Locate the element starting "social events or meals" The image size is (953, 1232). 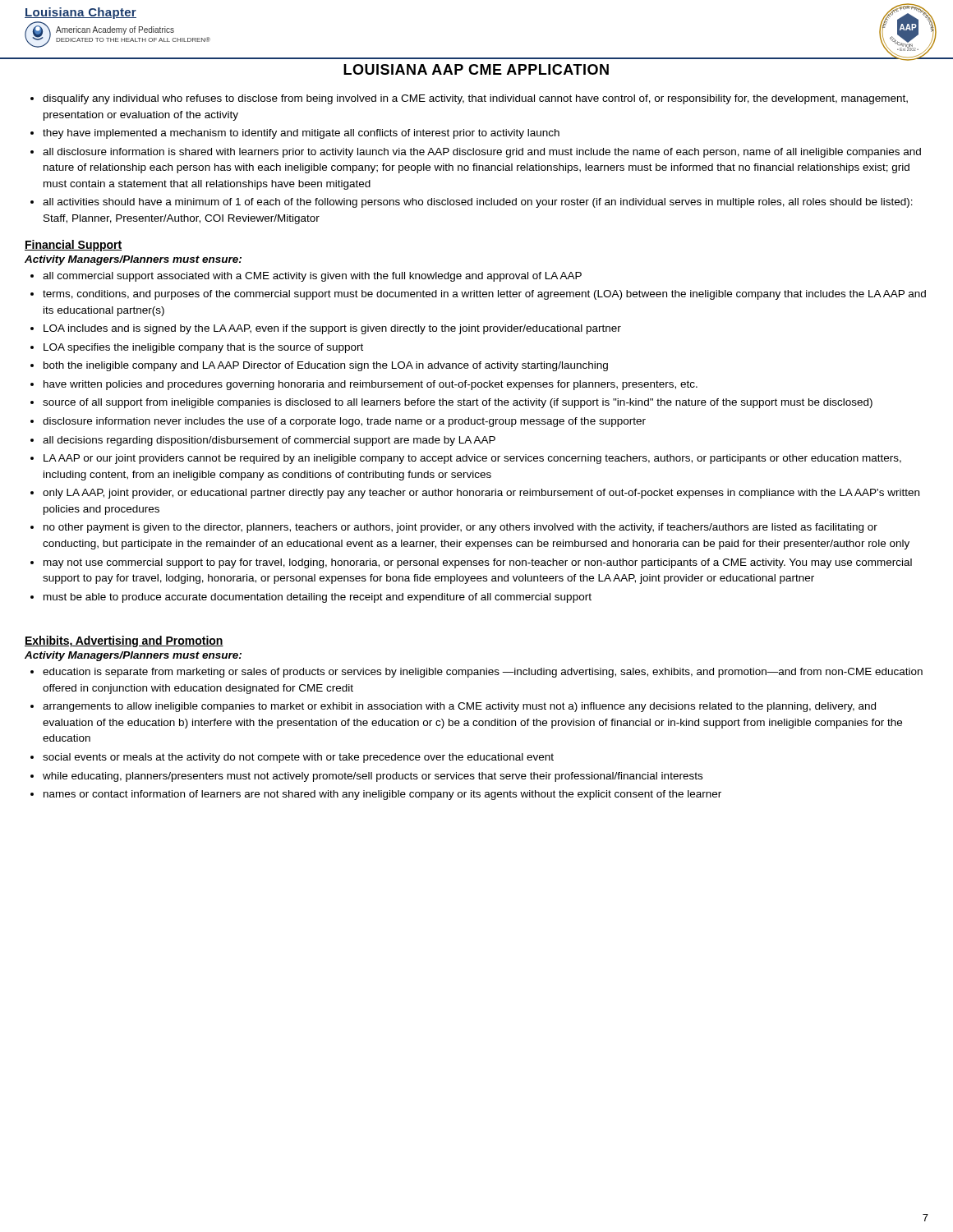(x=298, y=757)
